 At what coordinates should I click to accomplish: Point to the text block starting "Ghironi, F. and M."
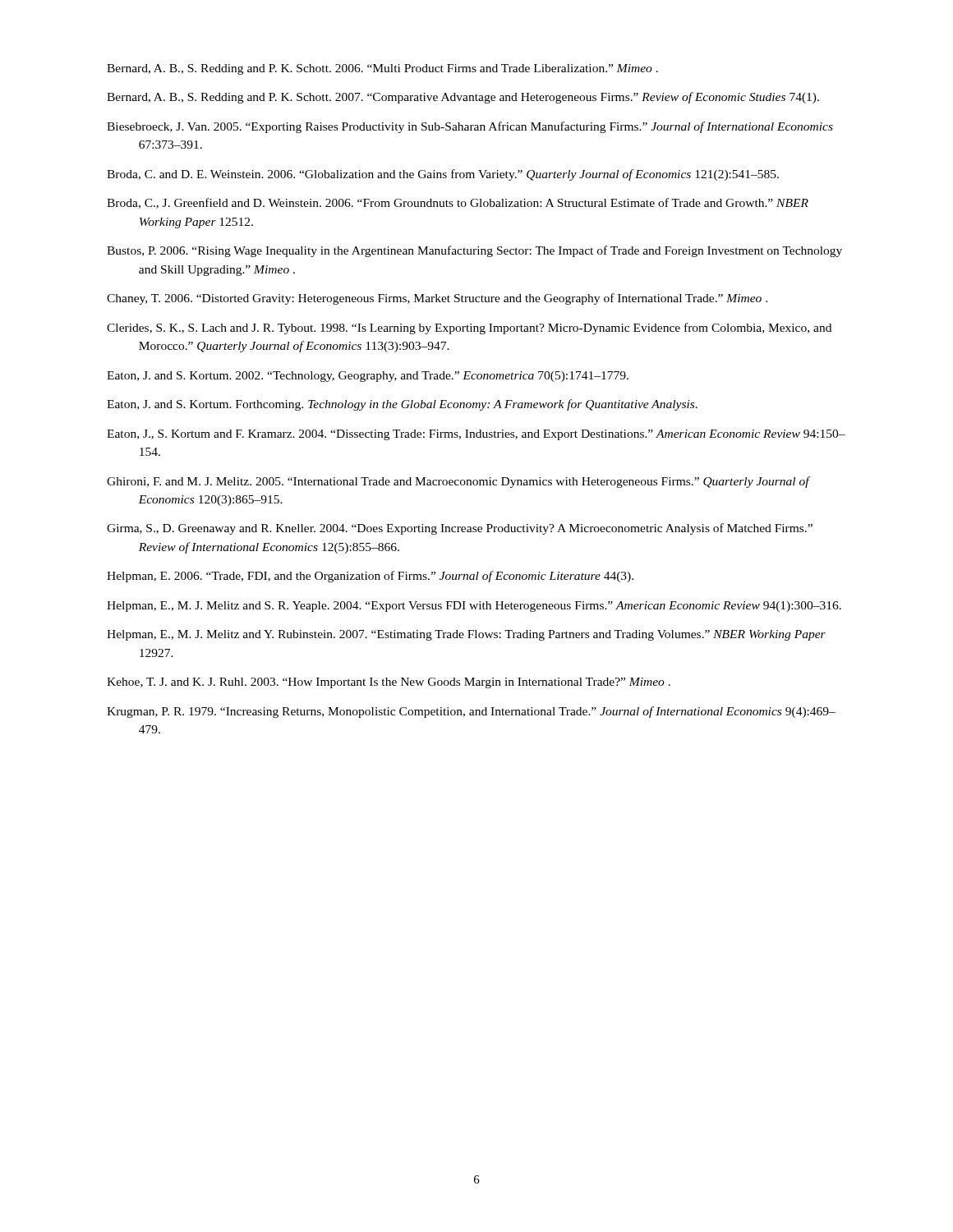458,490
